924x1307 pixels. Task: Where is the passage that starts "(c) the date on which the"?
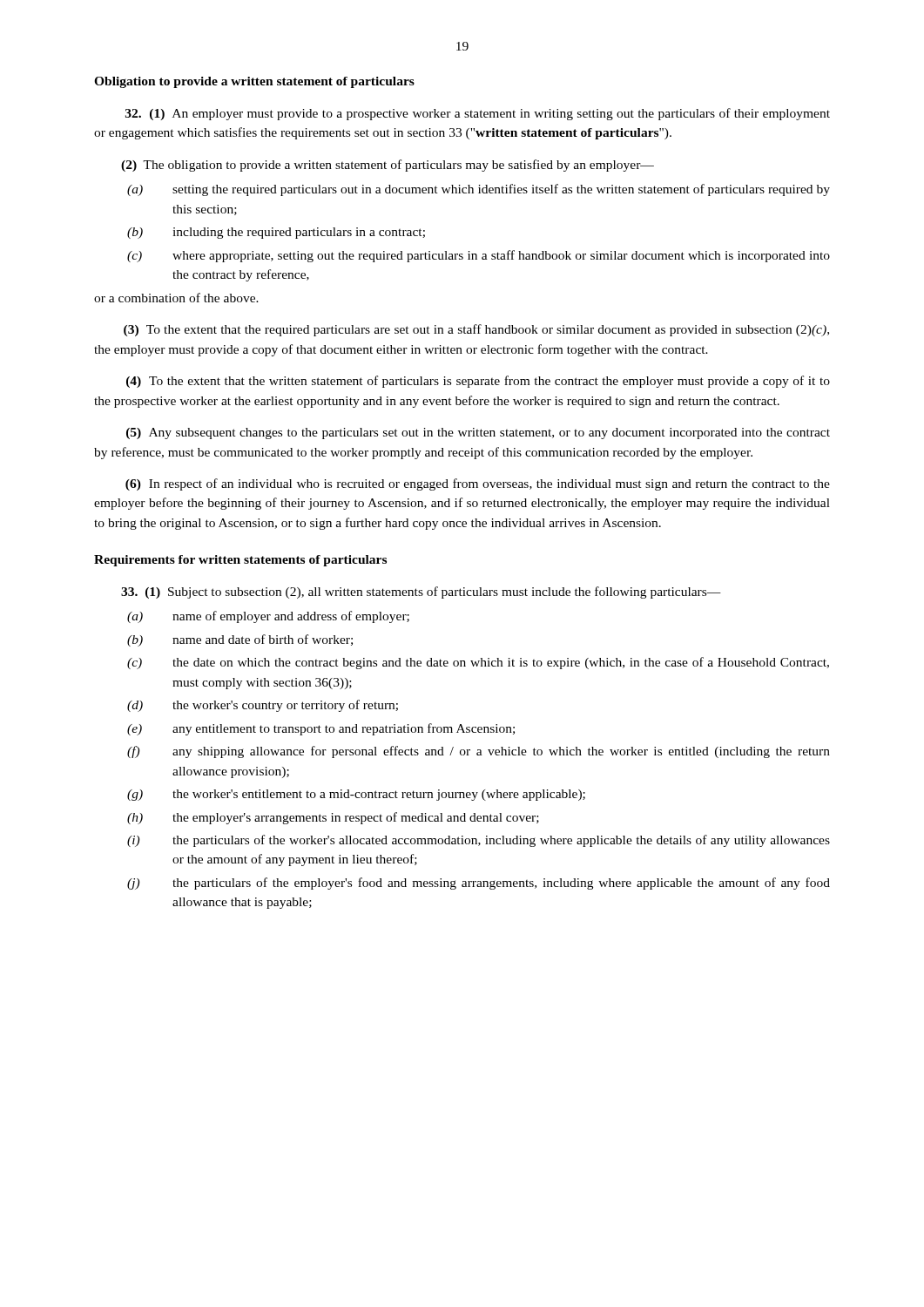(x=462, y=672)
